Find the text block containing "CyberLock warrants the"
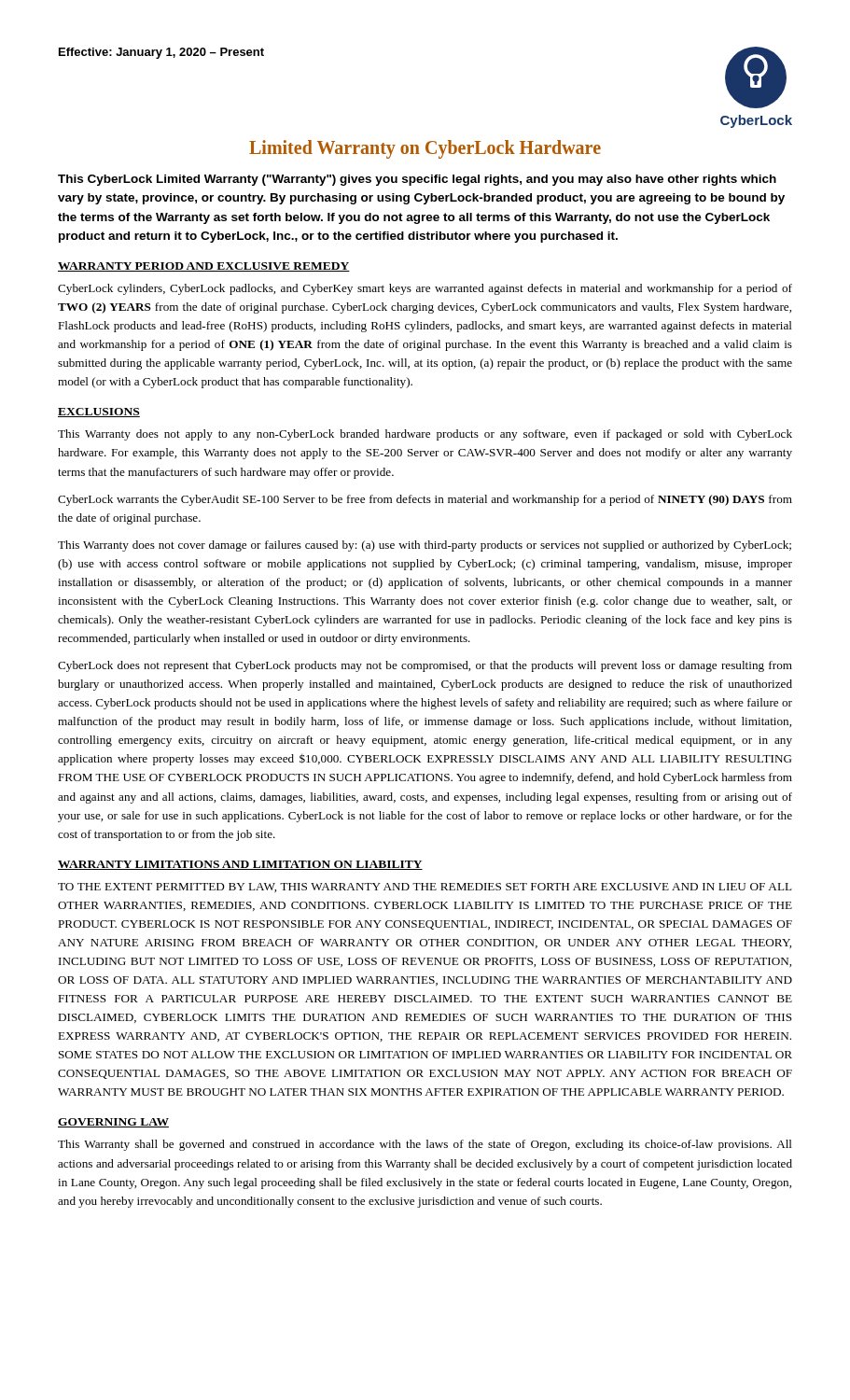This screenshot has height=1400, width=850. click(x=425, y=508)
